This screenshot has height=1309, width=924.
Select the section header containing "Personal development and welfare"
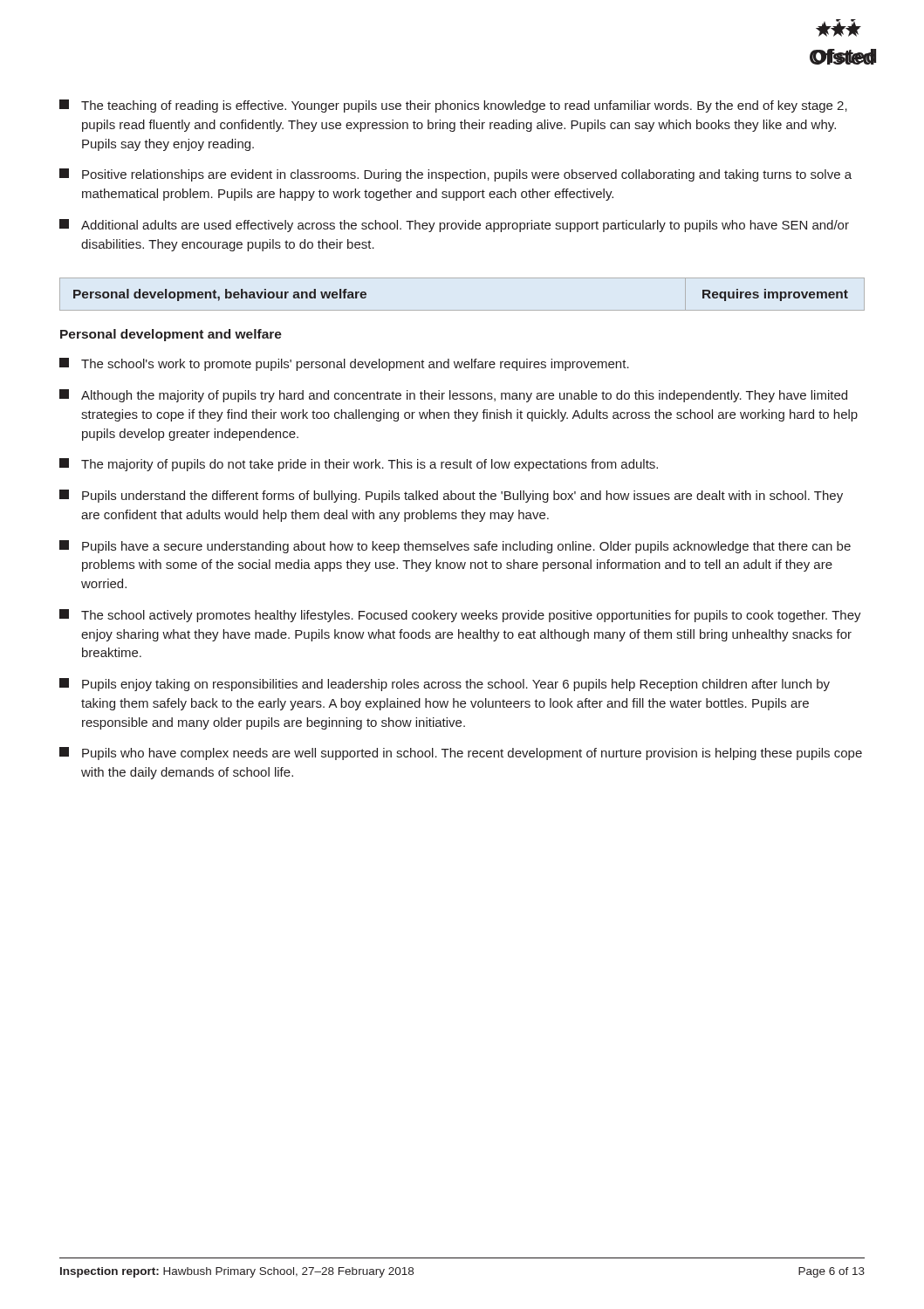(x=171, y=334)
